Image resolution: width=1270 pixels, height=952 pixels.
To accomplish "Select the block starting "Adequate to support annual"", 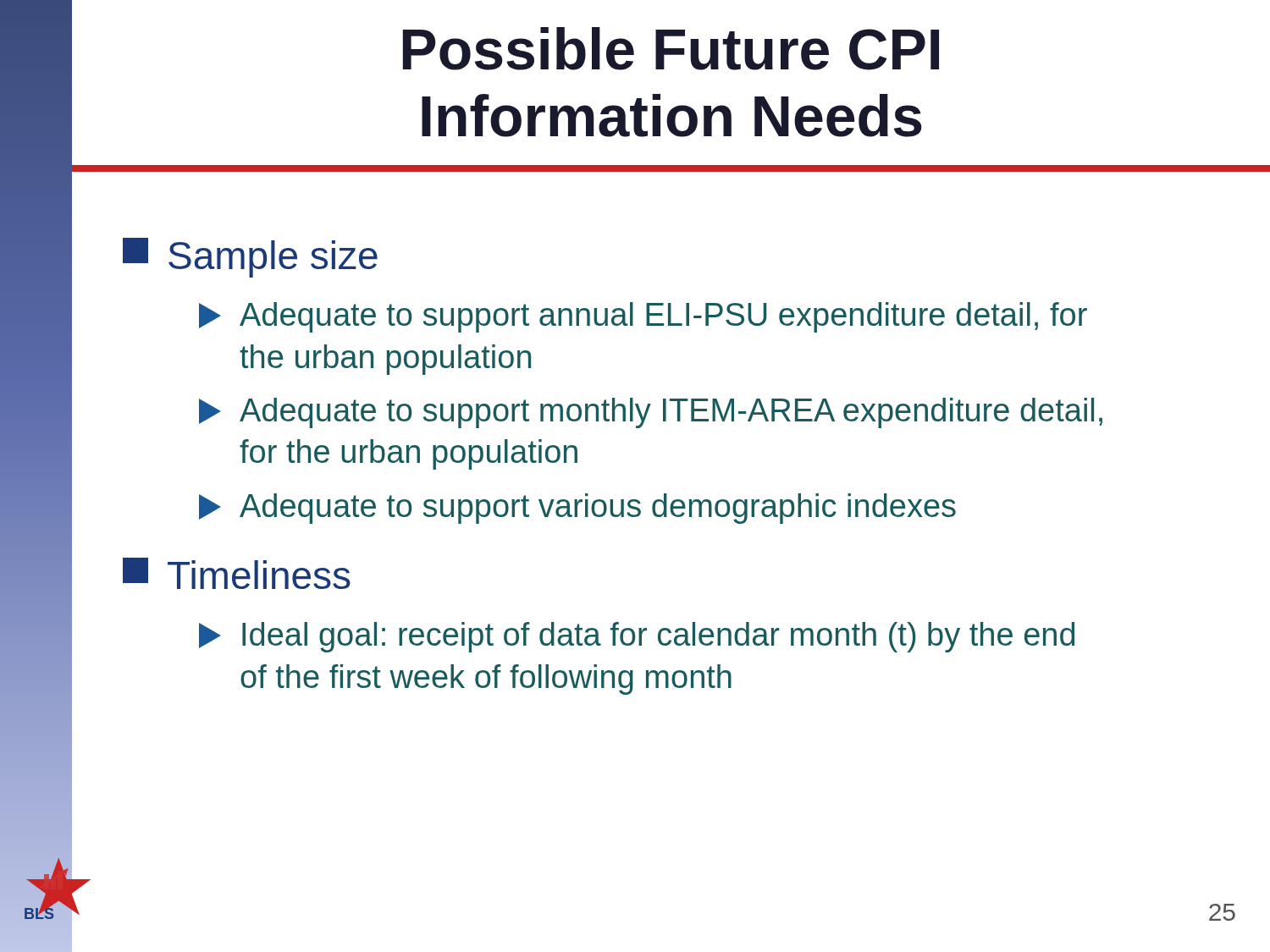I will (x=643, y=336).
